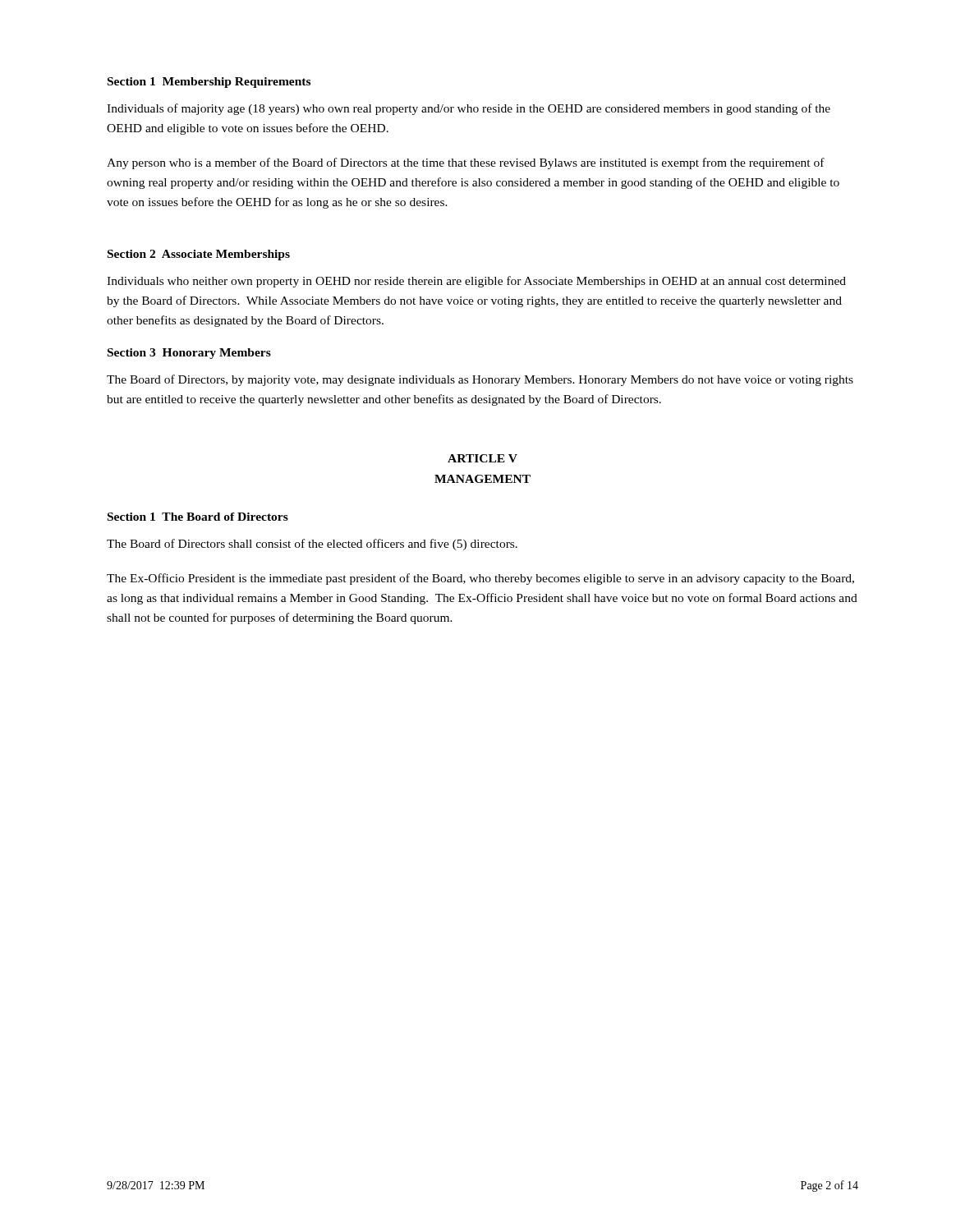The image size is (965, 1232).
Task: Find the region starting "Individuals of majority age"
Action: click(469, 118)
